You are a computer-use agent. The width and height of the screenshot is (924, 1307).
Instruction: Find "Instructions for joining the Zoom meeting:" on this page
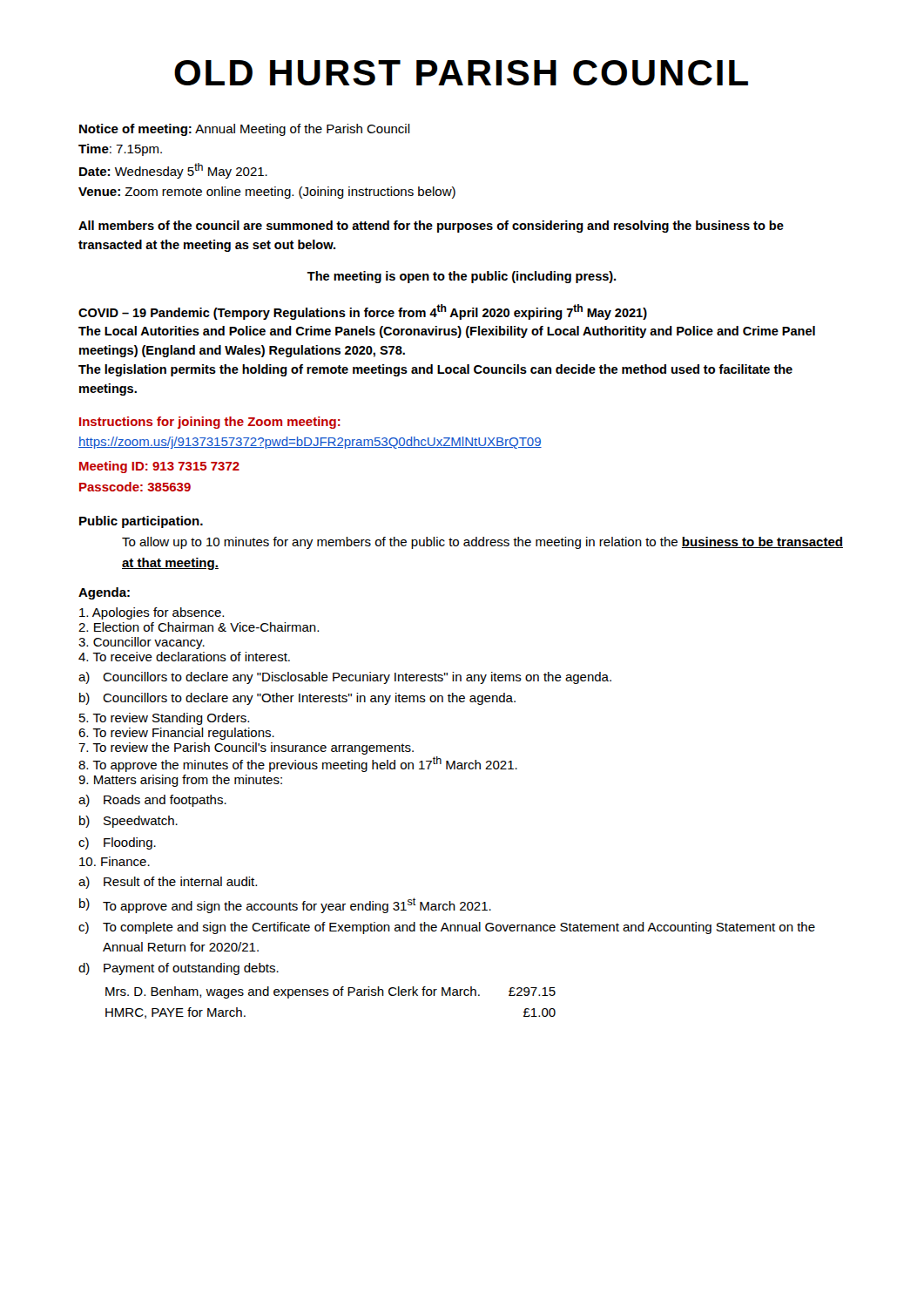[210, 422]
